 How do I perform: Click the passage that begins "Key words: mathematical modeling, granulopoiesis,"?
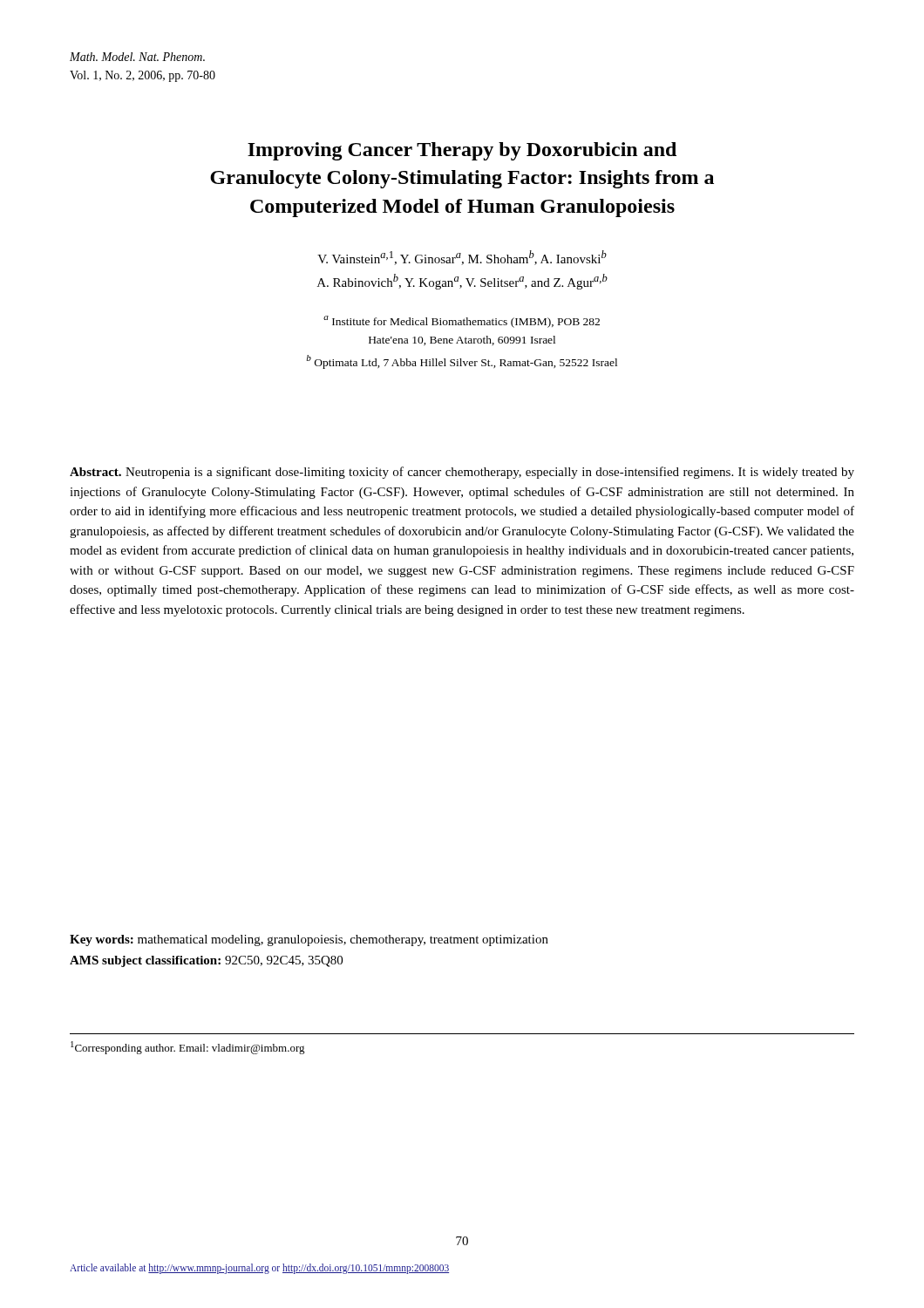pos(462,950)
